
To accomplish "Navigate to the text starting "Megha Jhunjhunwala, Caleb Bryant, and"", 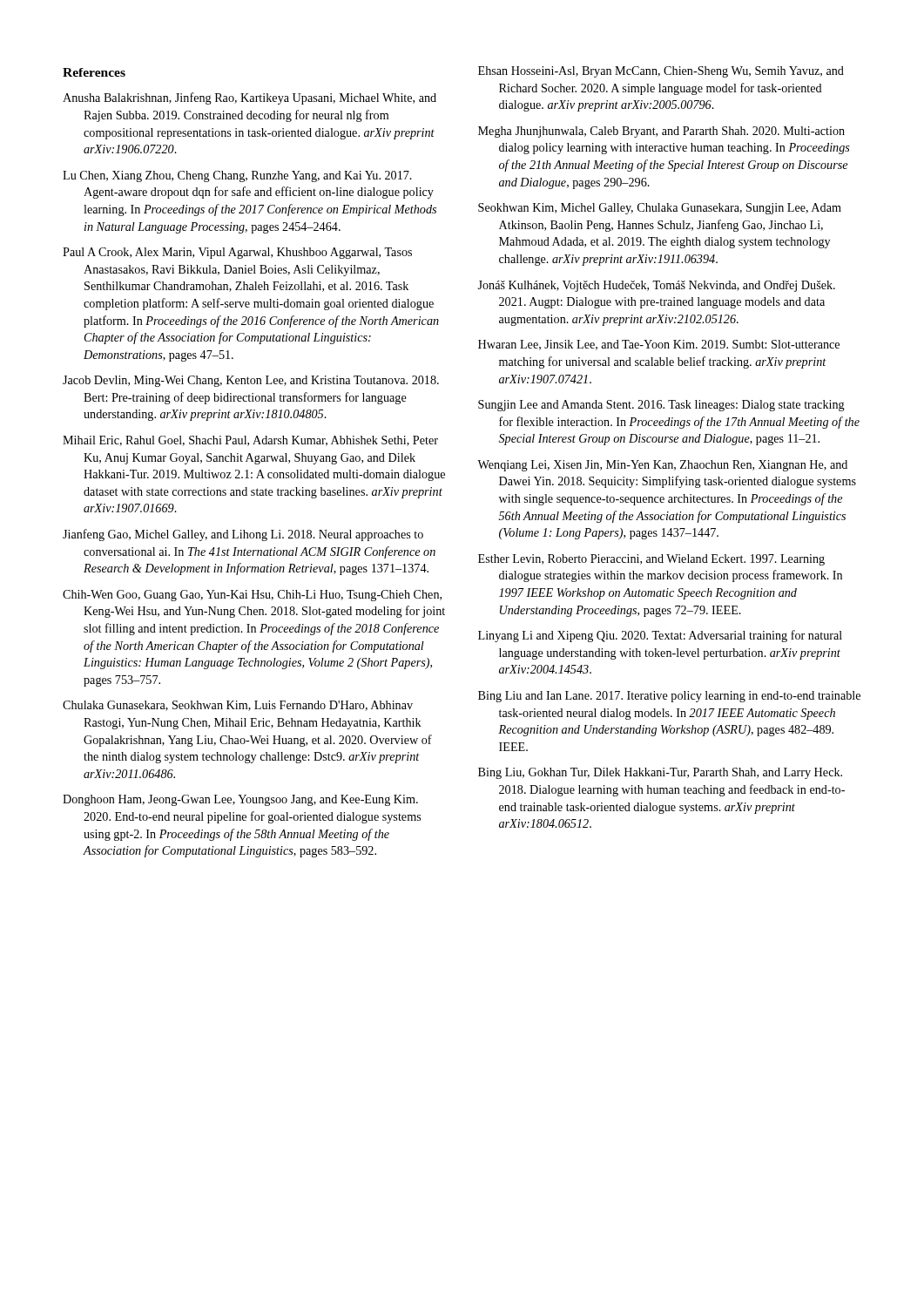I will pyautogui.click(x=664, y=156).
